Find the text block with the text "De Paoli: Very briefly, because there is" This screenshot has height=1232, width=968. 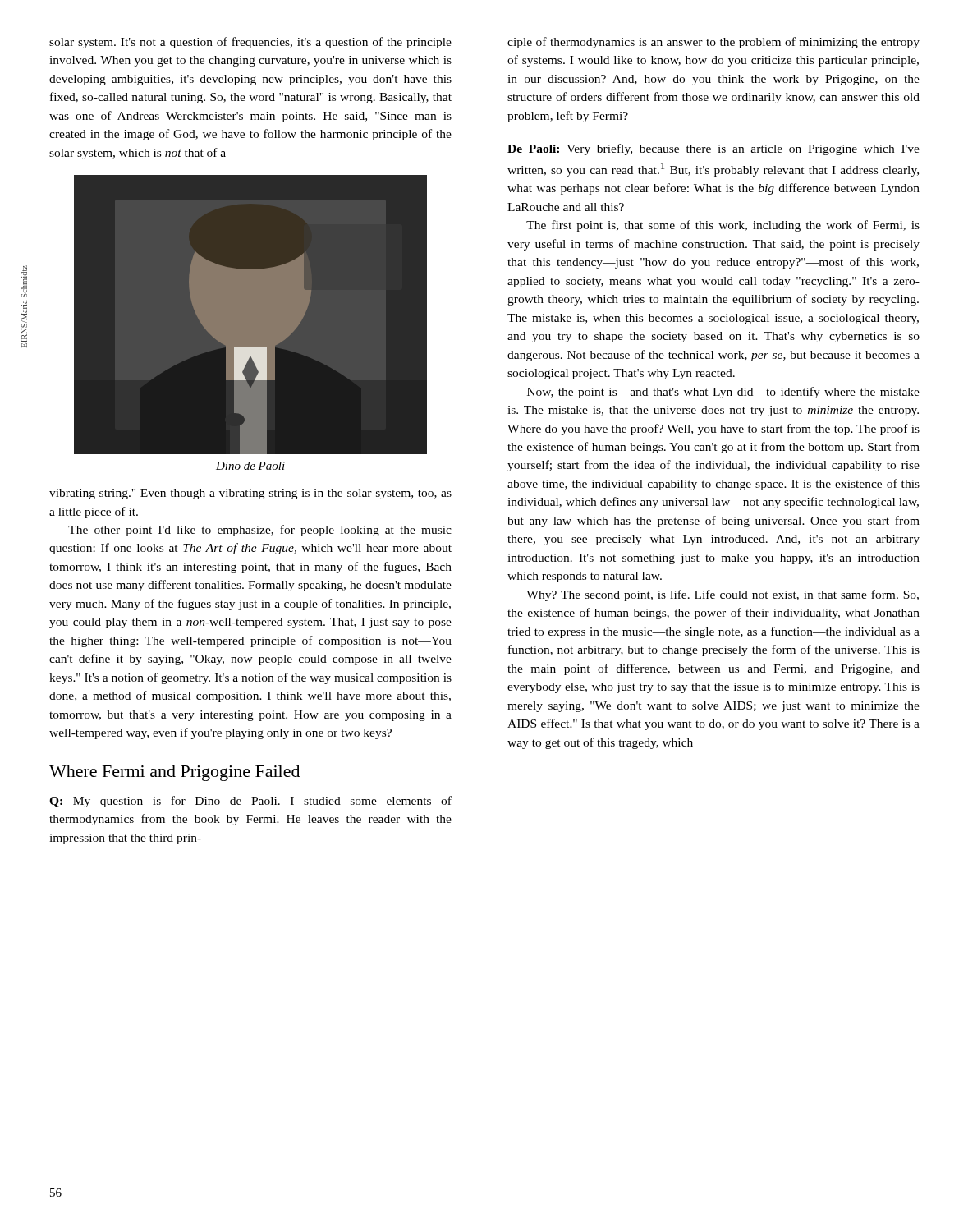click(x=714, y=446)
